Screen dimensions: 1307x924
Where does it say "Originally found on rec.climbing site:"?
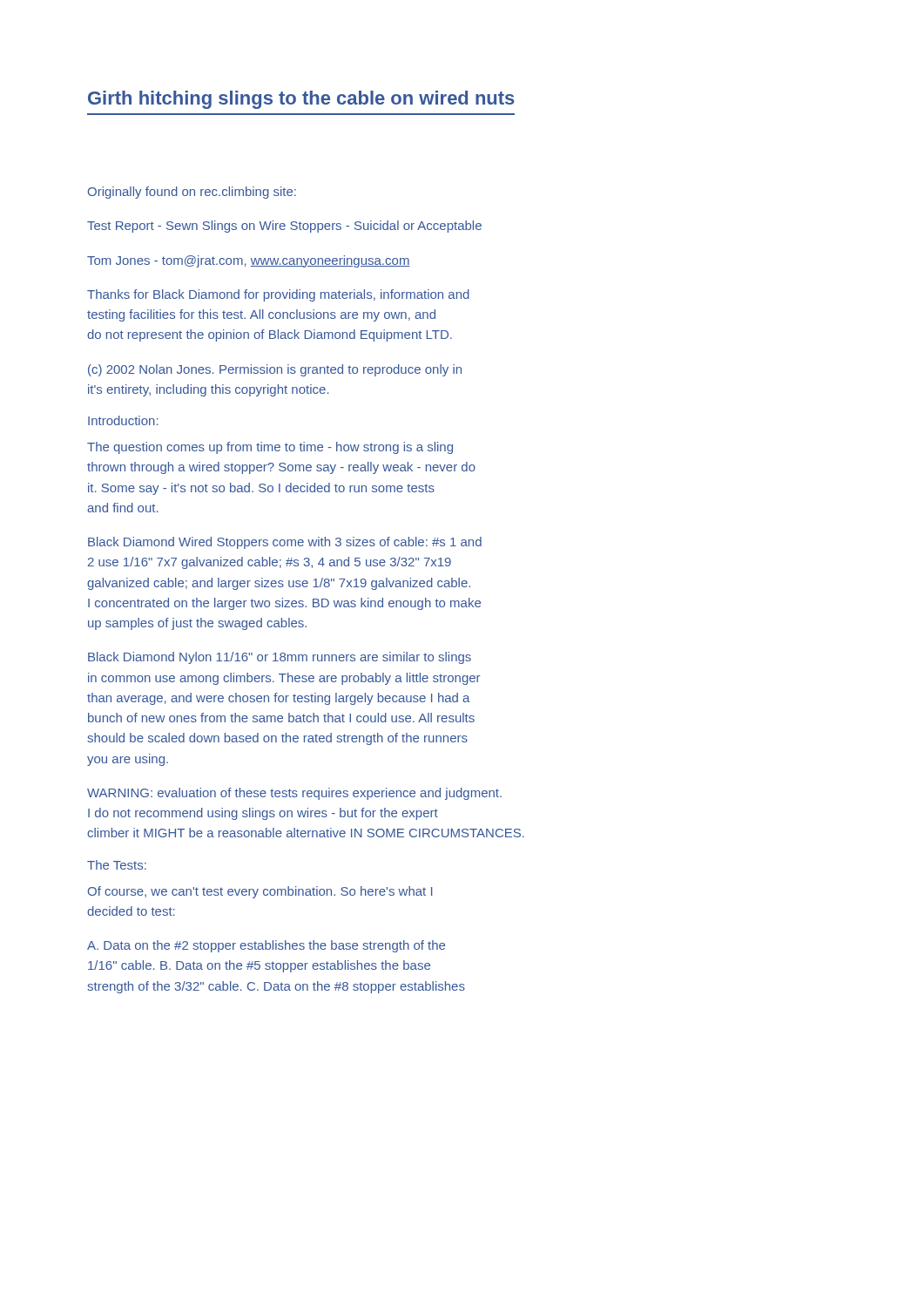(192, 191)
